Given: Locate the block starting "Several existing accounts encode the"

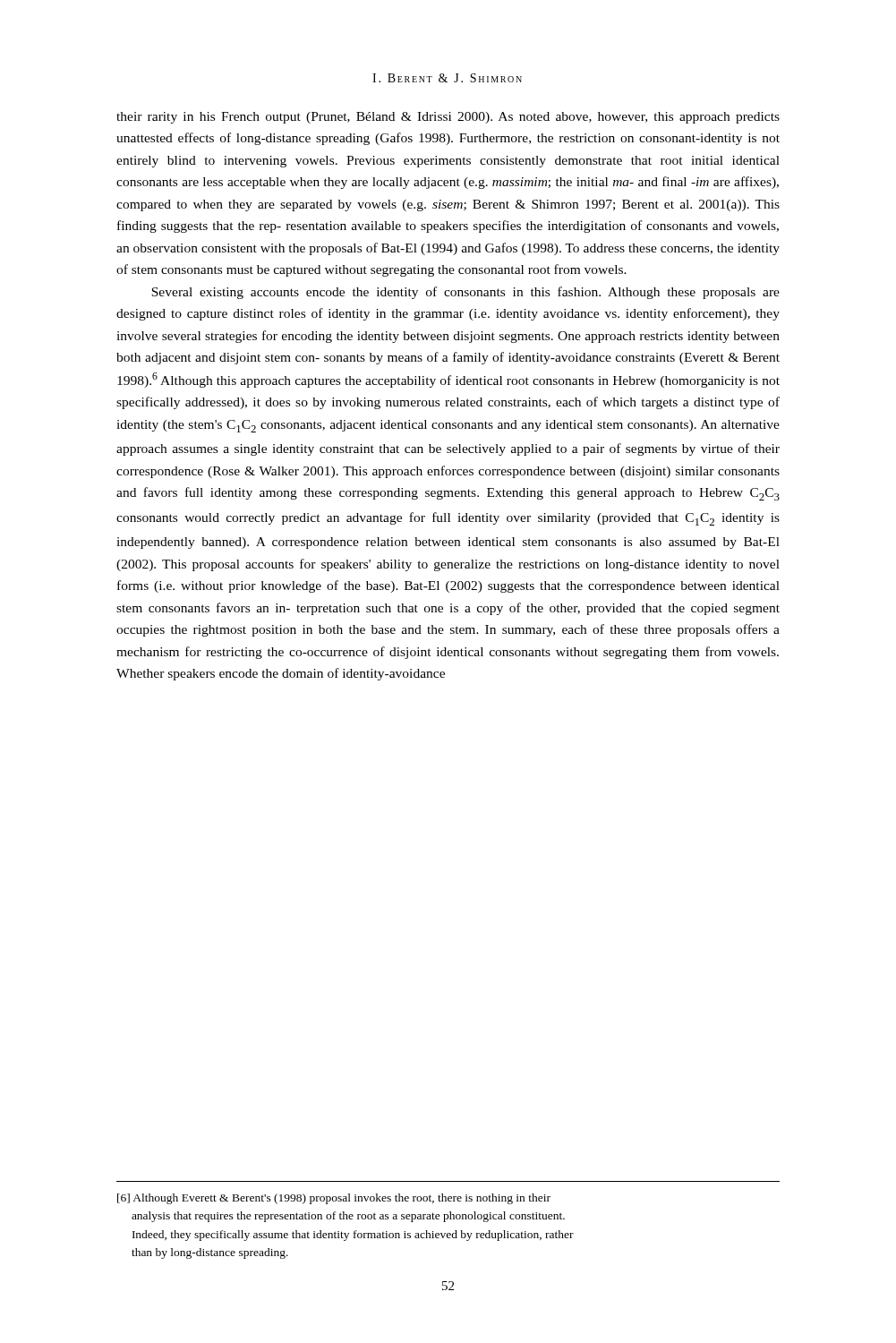Looking at the screenshot, I should point(448,483).
